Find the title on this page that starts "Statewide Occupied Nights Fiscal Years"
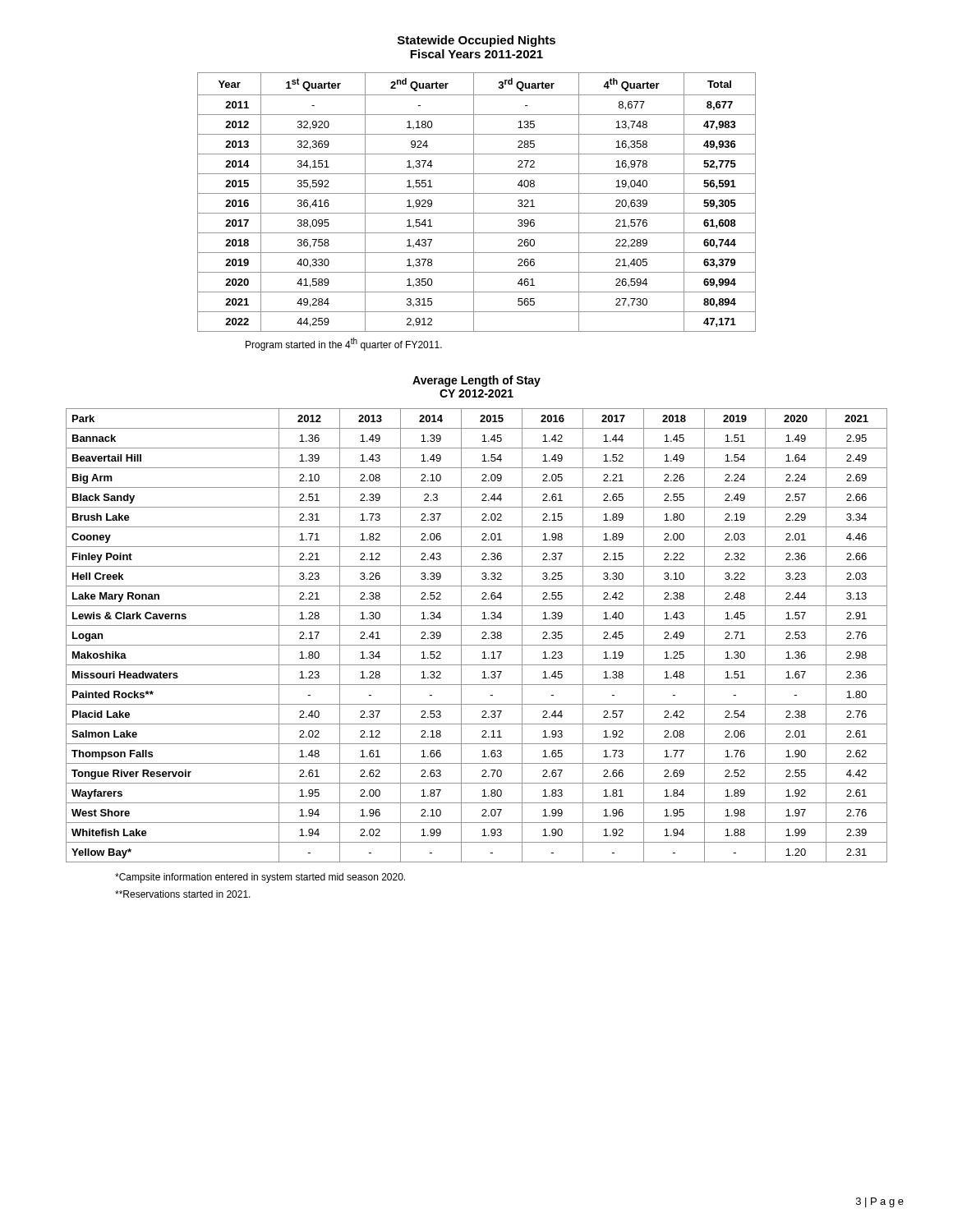953x1232 pixels. click(x=476, y=47)
